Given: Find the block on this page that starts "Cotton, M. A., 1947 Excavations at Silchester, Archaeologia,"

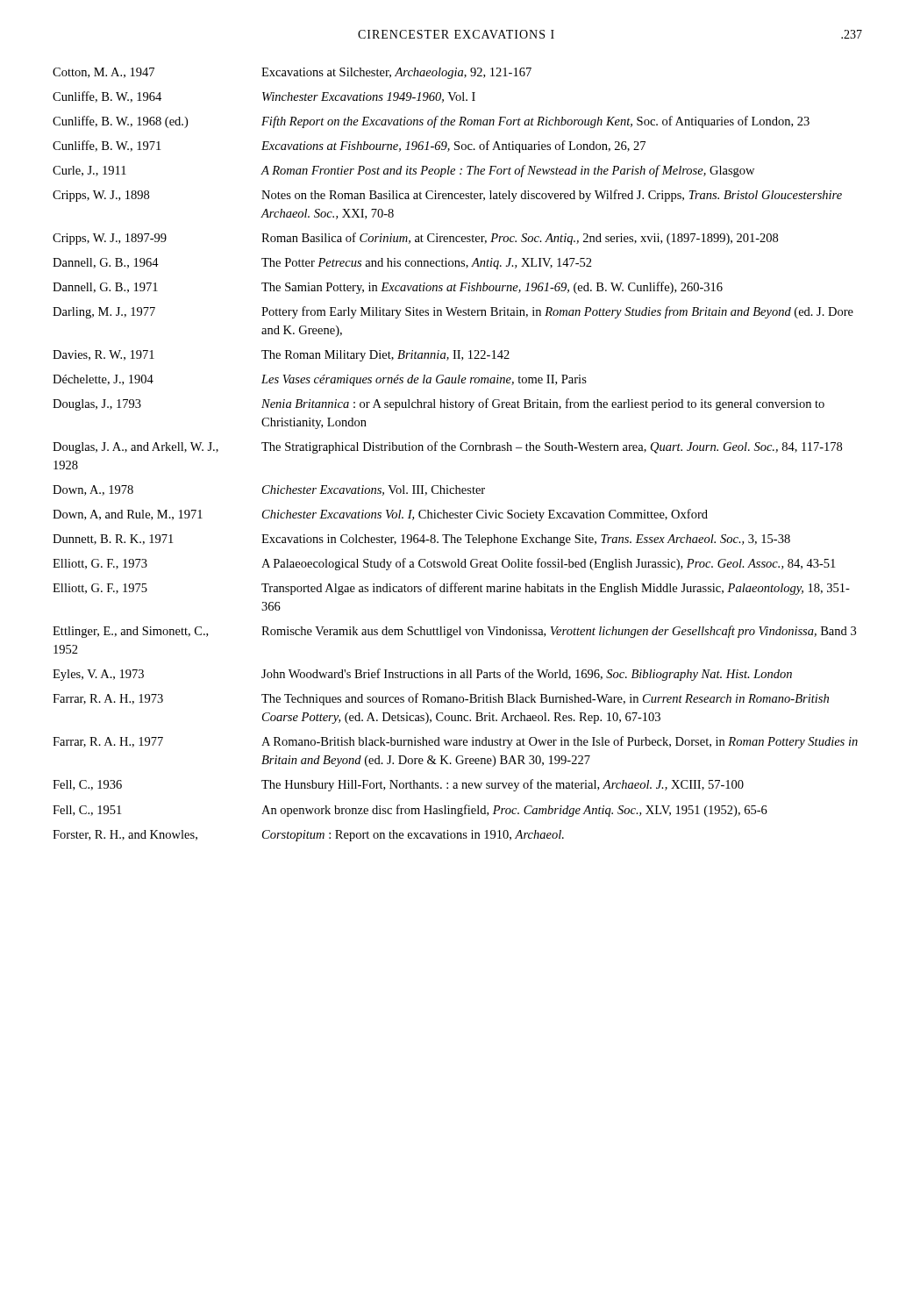Looking at the screenshot, I should (459, 72).
